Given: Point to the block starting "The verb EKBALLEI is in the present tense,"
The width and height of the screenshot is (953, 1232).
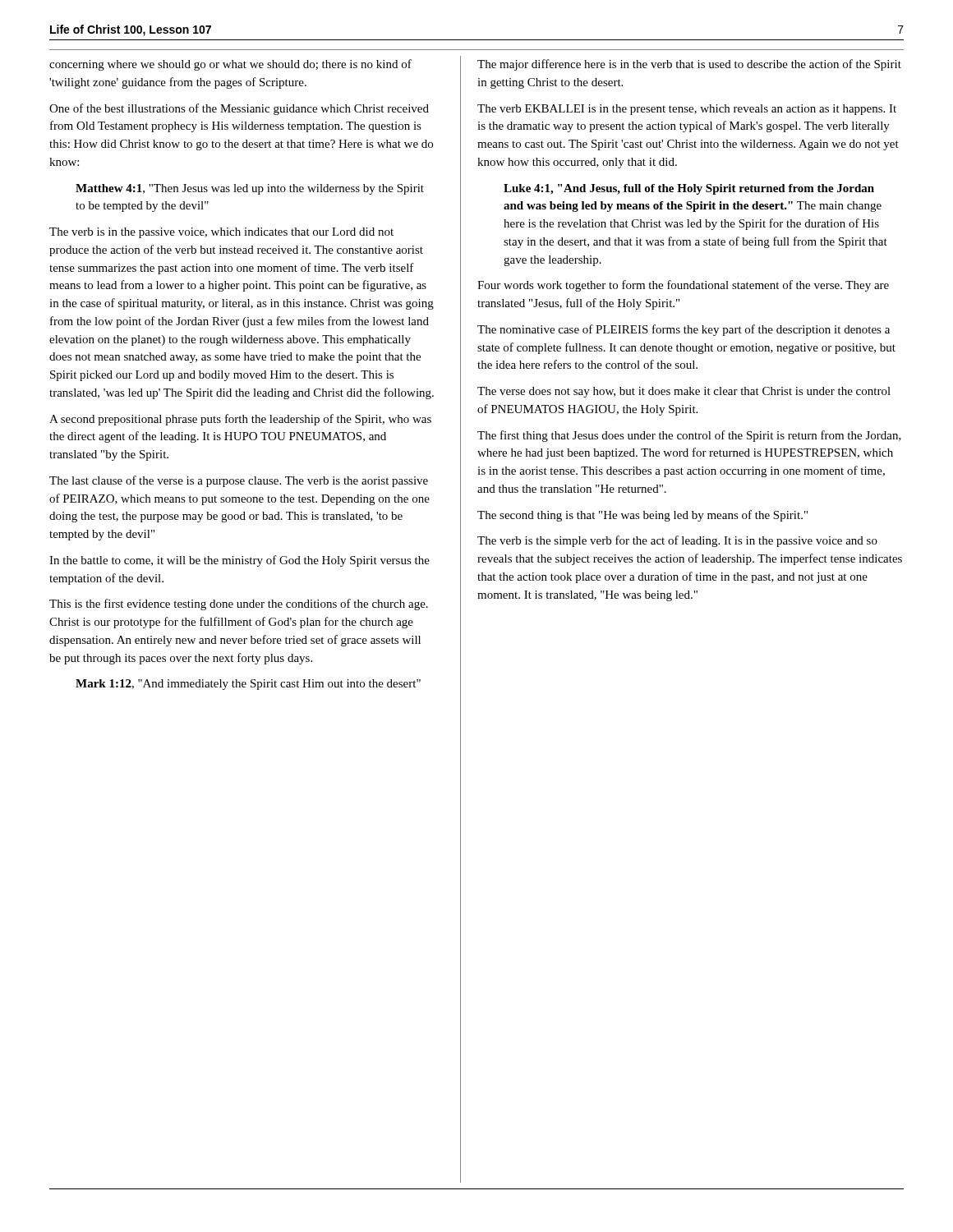Looking at the screenshot, I should pyautogui.click(x=688, y=135).
